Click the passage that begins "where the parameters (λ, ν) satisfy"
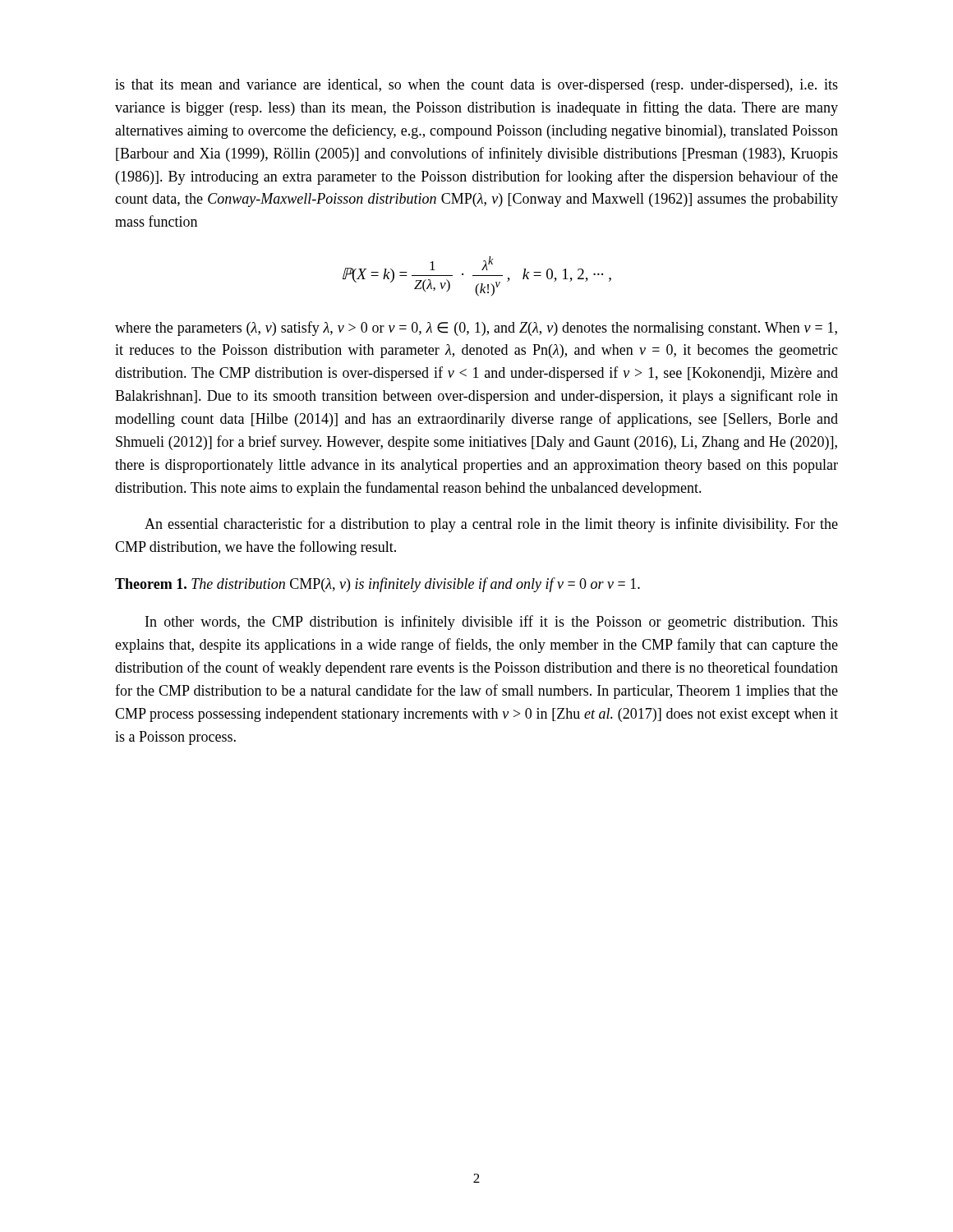Image resolution: width=953 pixels, height=1232 pixels. click(x=476, y=408)
